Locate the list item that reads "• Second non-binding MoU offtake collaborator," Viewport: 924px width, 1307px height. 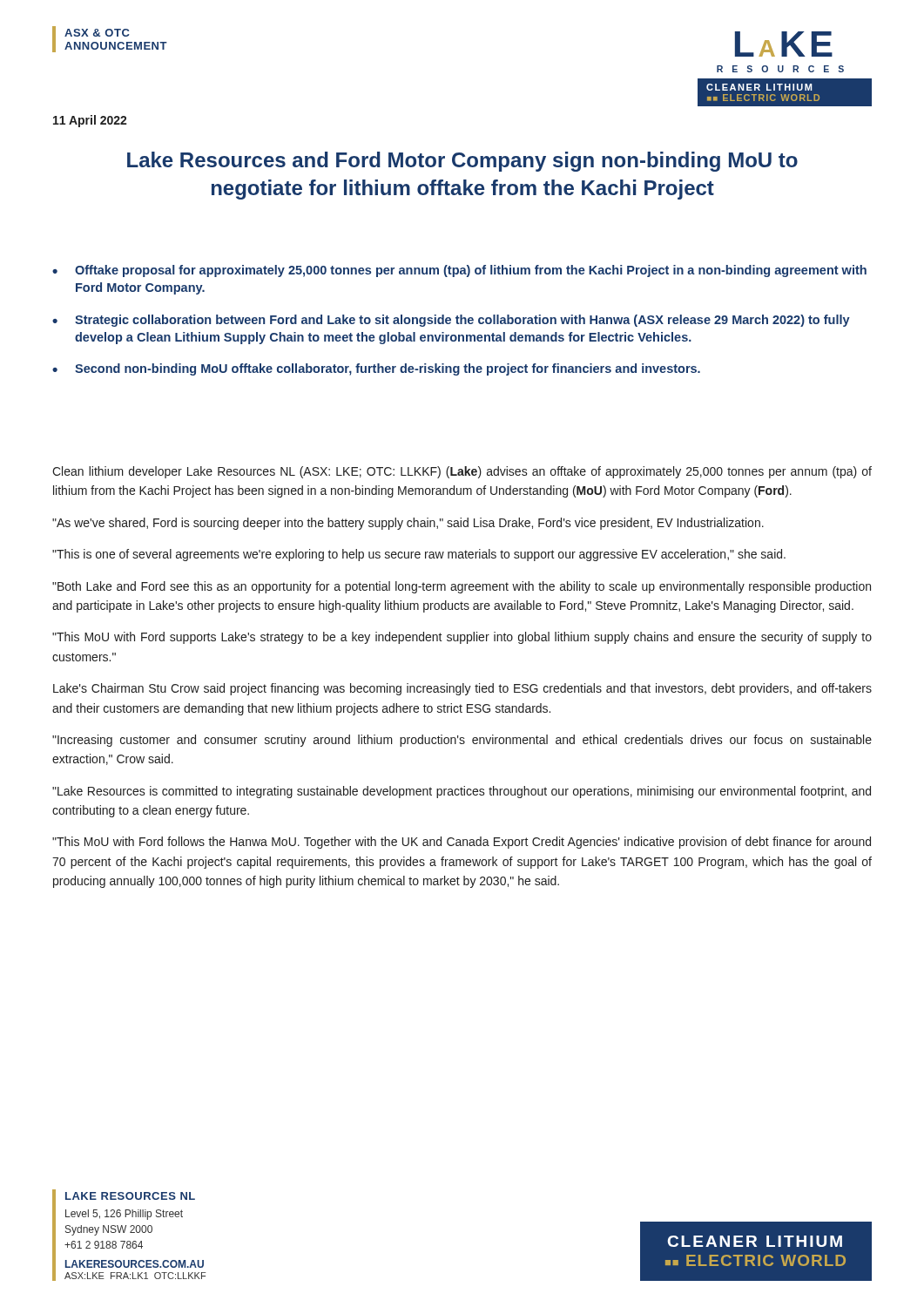click(x=377, y=370)
